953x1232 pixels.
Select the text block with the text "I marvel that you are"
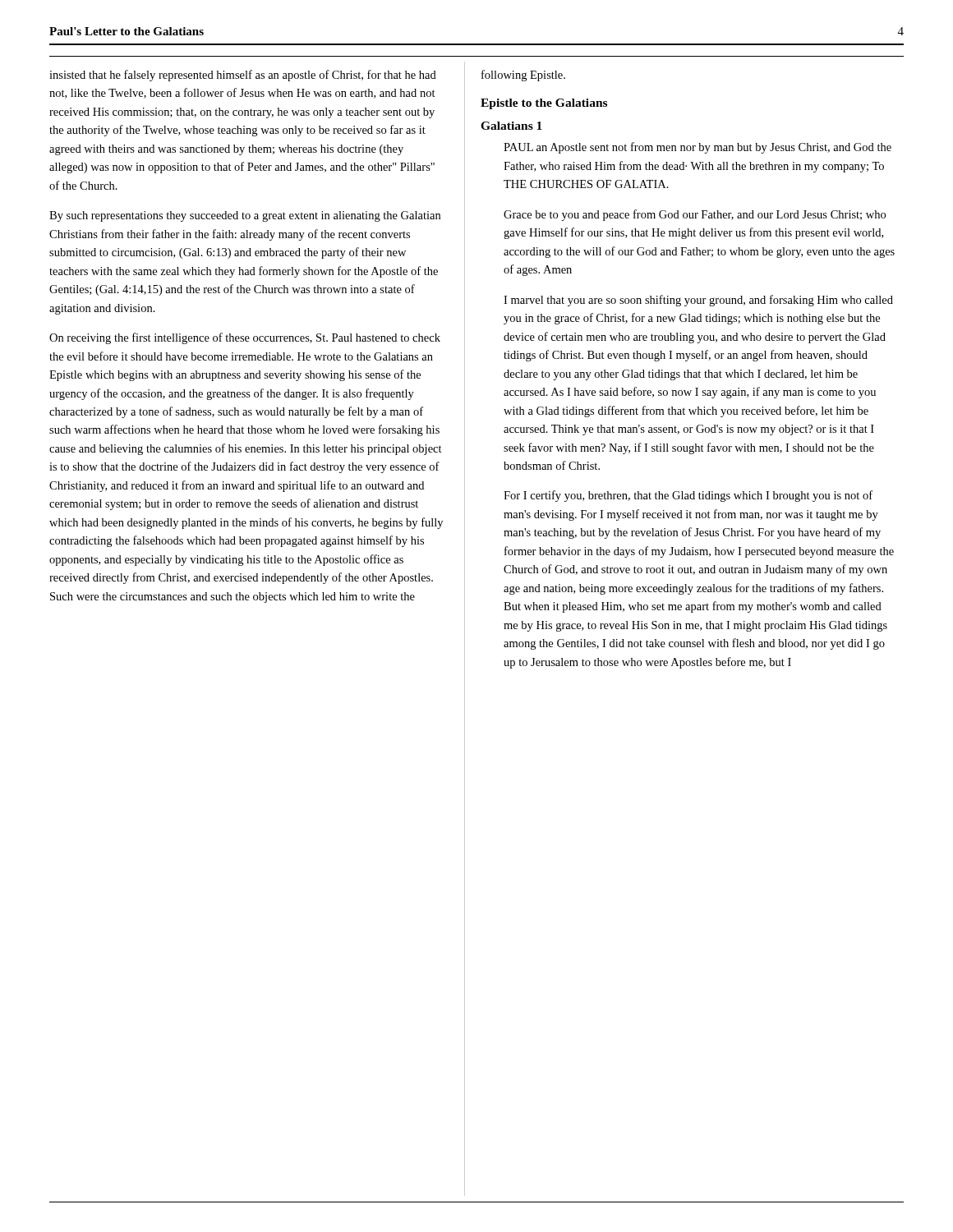(x=698, y=383)
